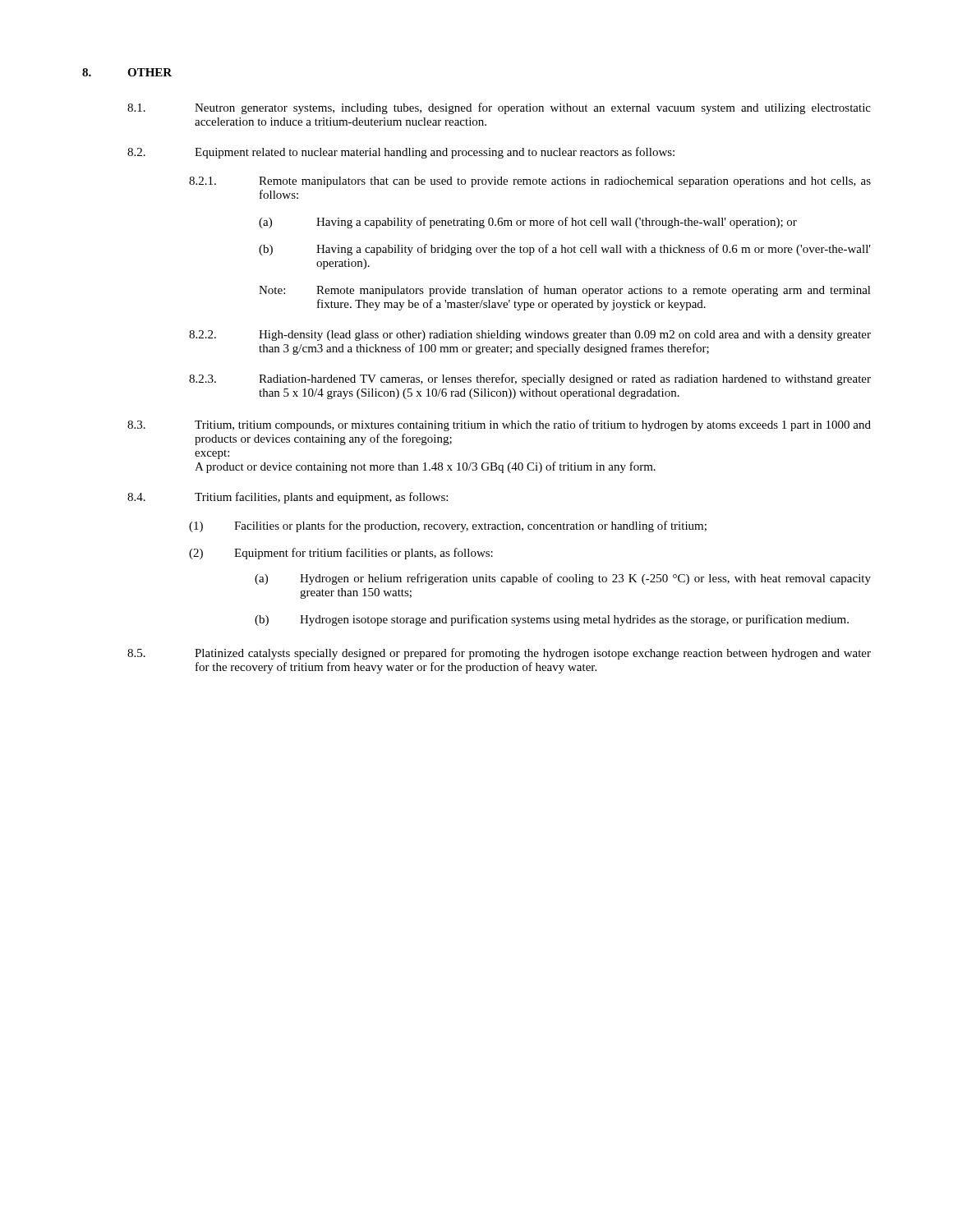Image resolution: width=953 pixels, height=1232 pixels.
Task: Click on the list item that reads "8.2. Equipment related"
Action: click(499, 152)
